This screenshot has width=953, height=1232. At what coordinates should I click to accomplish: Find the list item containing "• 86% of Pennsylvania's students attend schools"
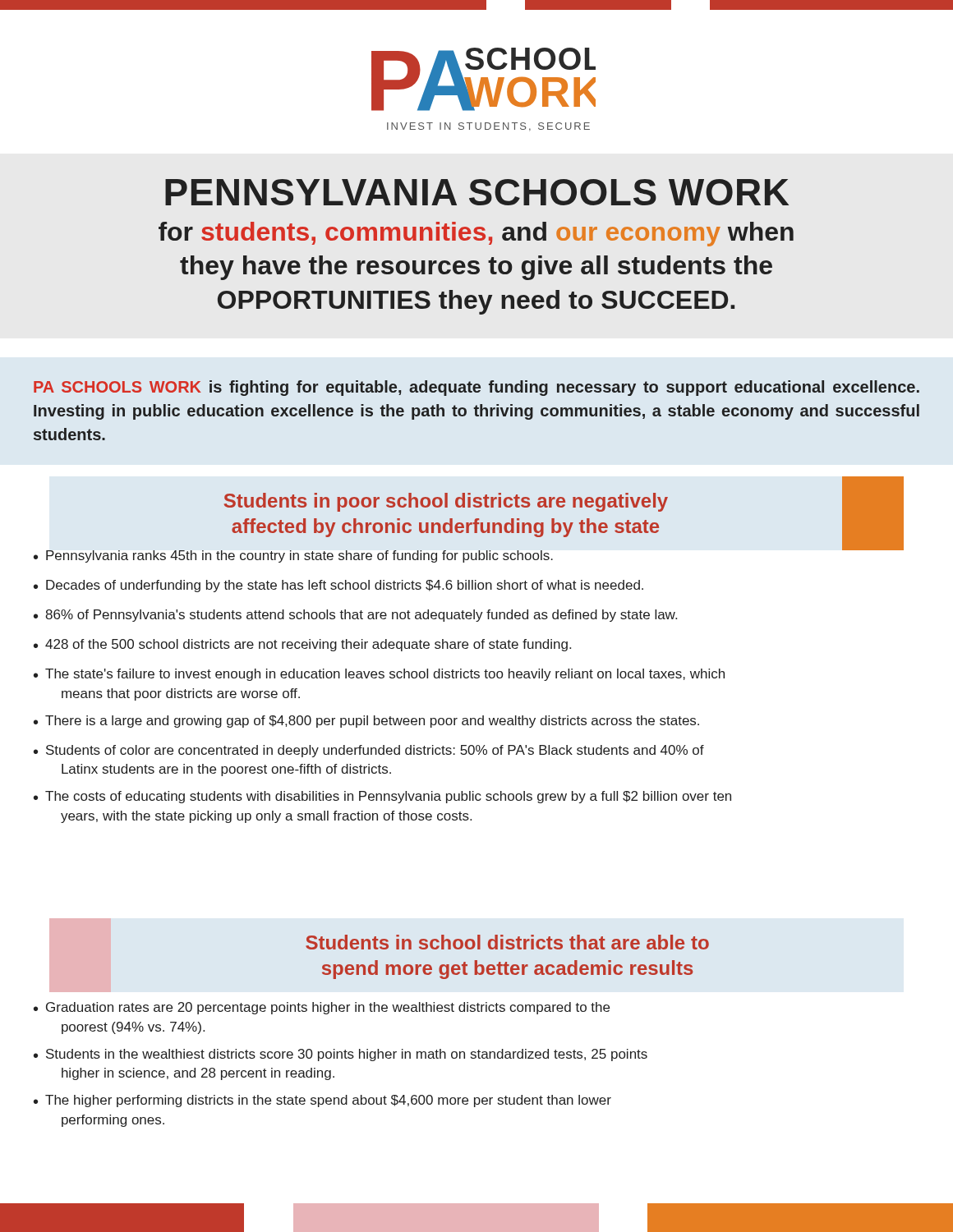click(x=356, y=616)
